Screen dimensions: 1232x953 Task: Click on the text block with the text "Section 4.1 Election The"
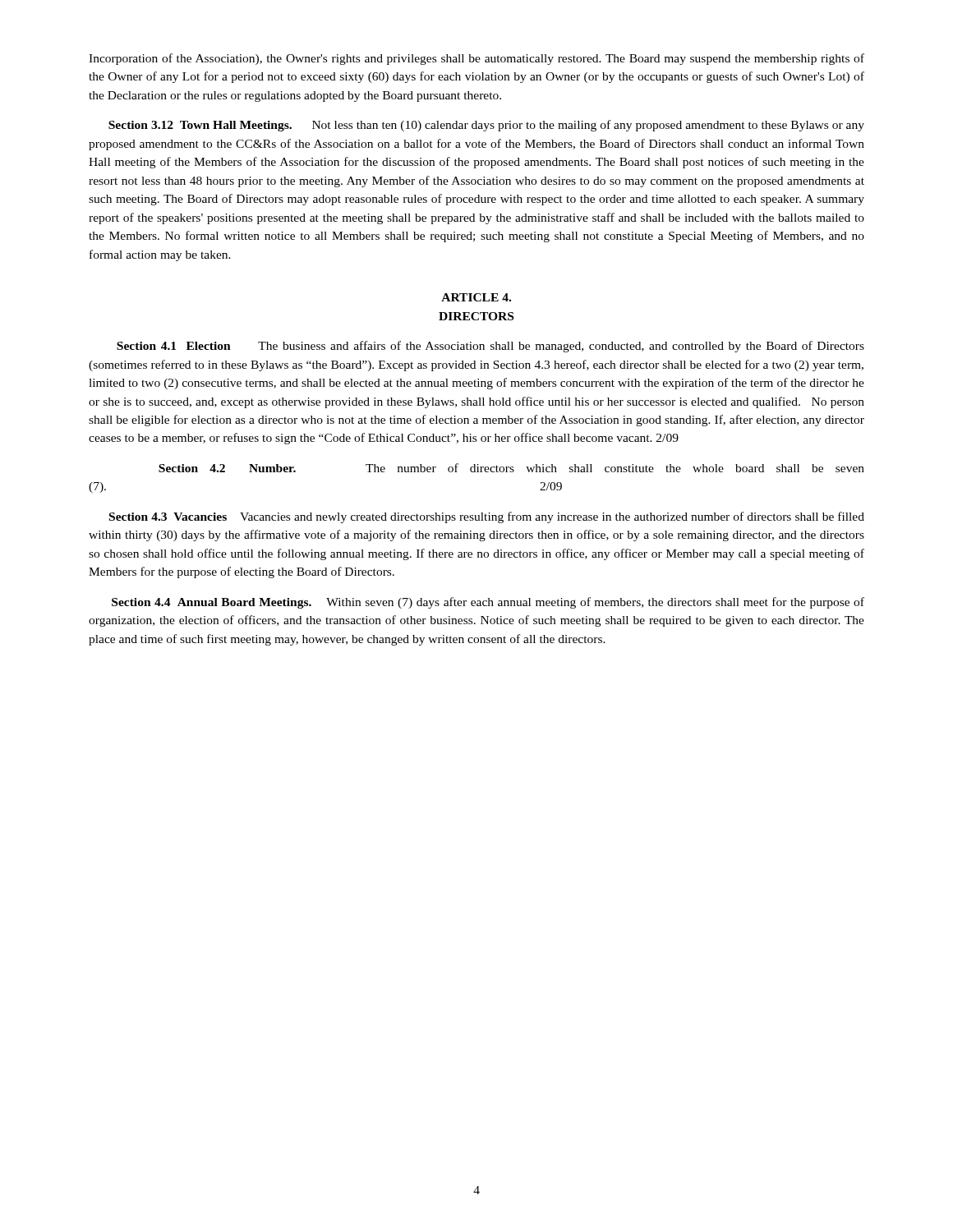[476, 392]
